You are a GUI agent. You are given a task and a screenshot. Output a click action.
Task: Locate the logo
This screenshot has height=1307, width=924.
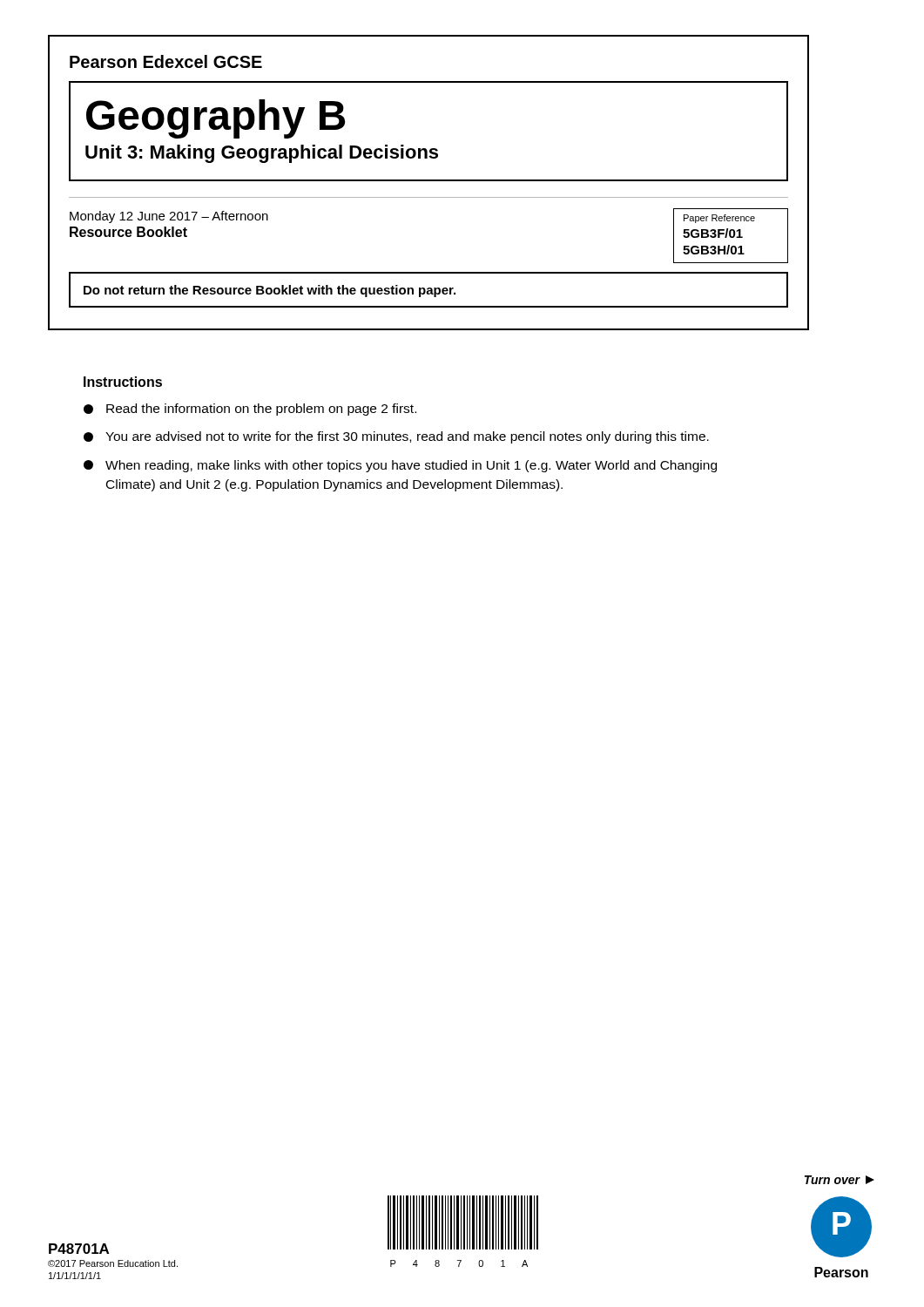click(x=841, y=1237)
